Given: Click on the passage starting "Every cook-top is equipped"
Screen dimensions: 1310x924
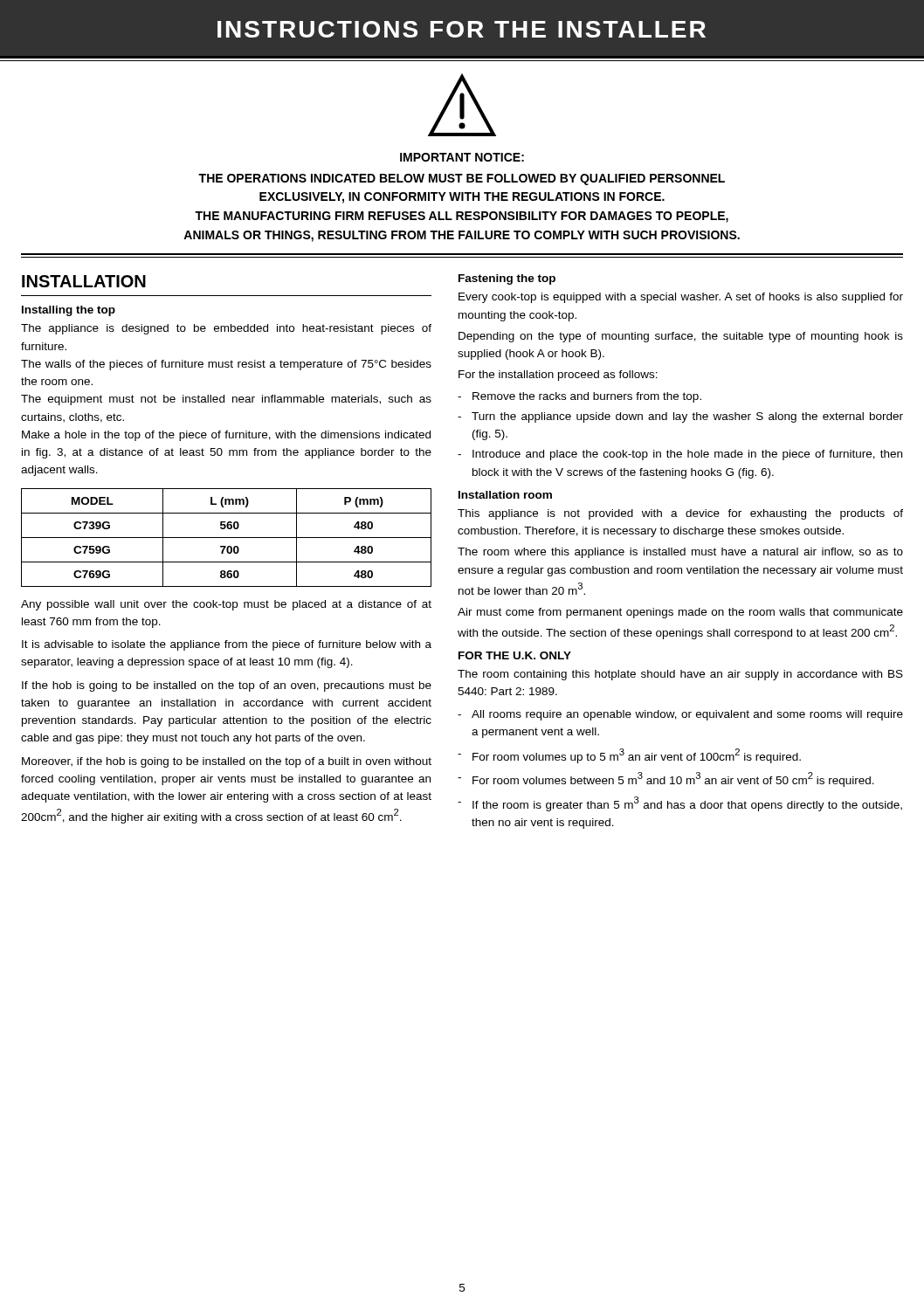Looking at the screenshot, I should [x=680, y=306].
